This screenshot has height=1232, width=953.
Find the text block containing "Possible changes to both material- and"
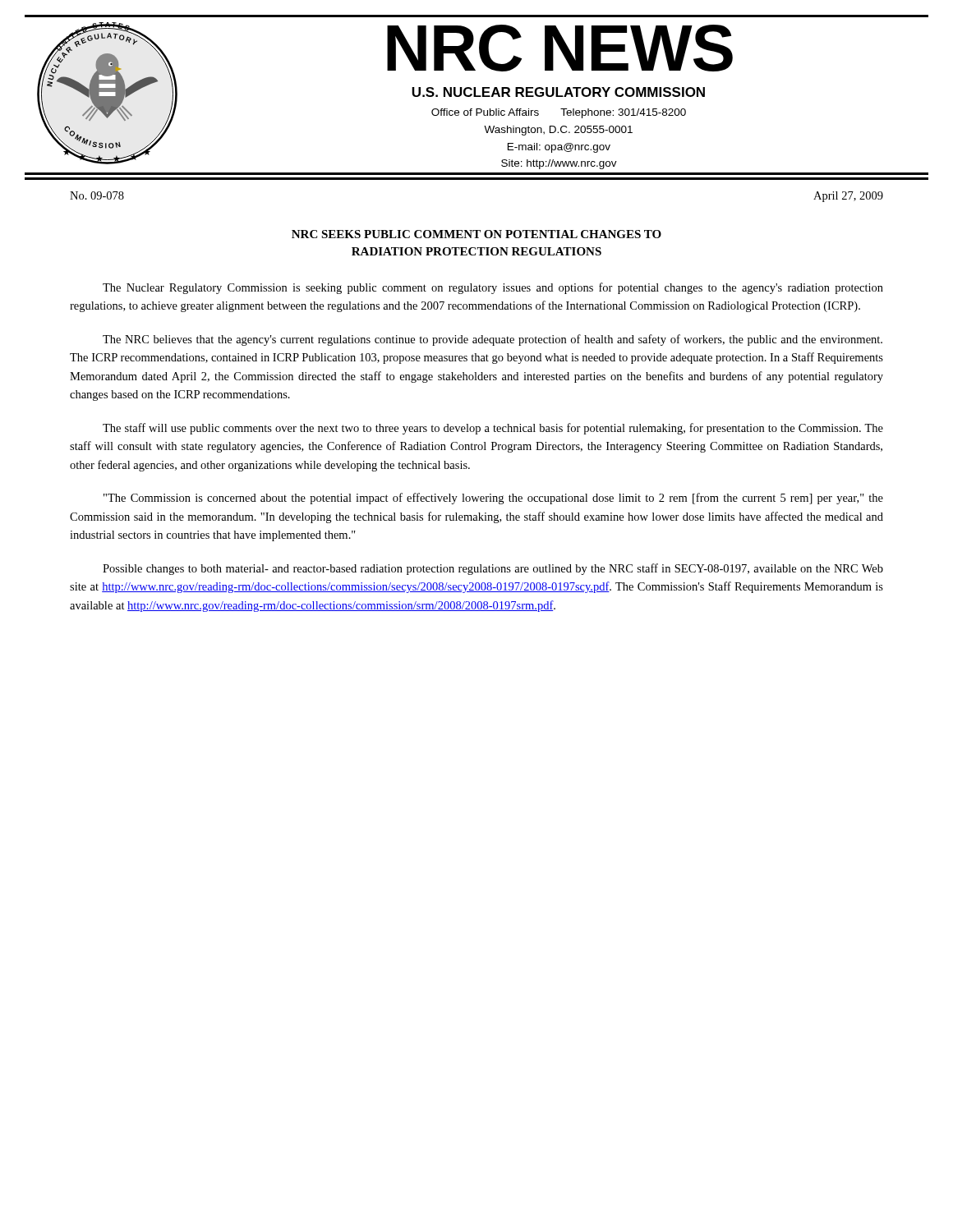click(x=476, y=587)
